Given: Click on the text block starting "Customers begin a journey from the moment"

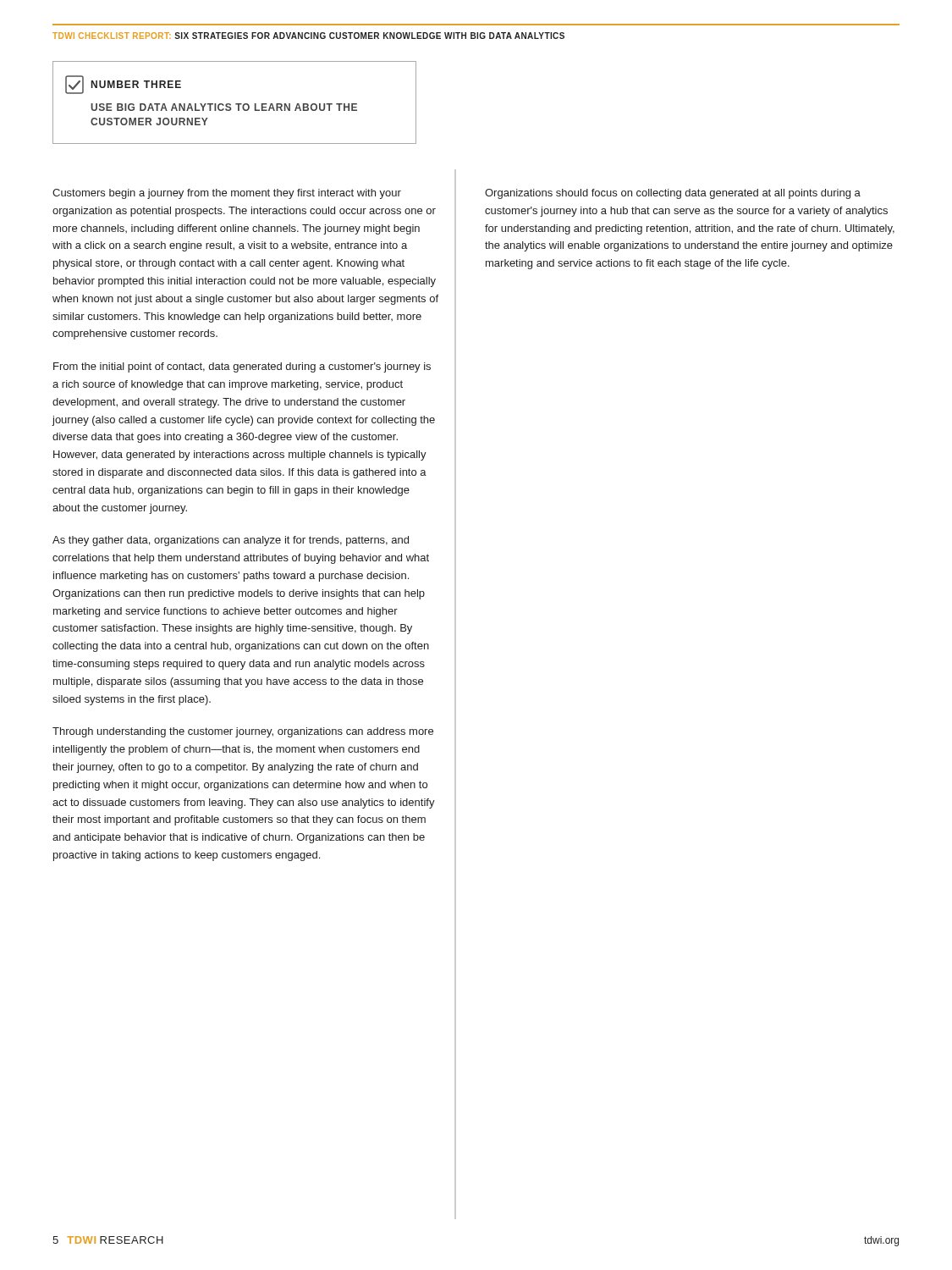Looking at the screenshot, I should [245, 263].
